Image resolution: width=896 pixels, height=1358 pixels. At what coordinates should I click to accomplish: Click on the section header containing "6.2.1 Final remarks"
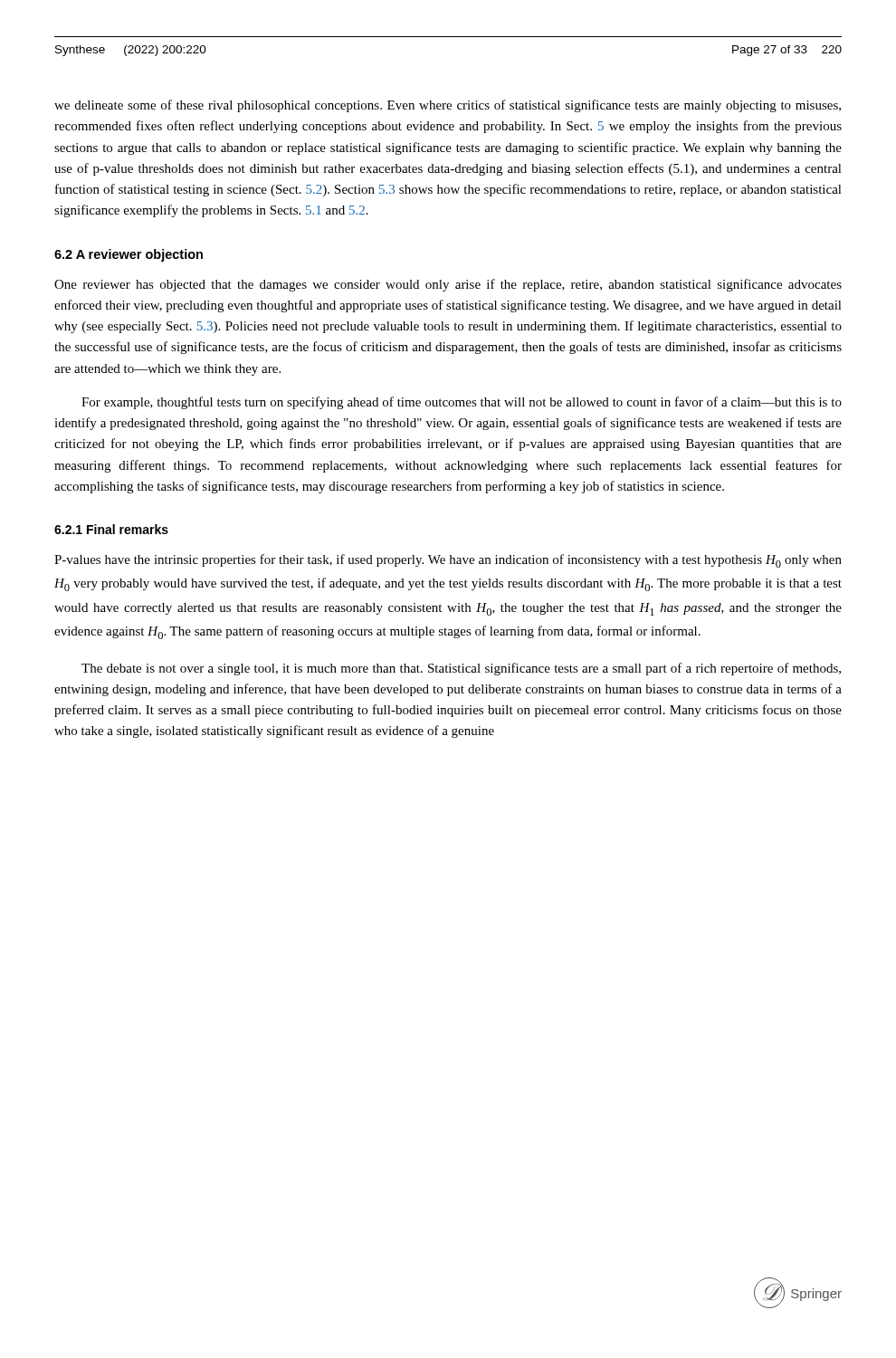pyautogui.click(x=111, y=530)
